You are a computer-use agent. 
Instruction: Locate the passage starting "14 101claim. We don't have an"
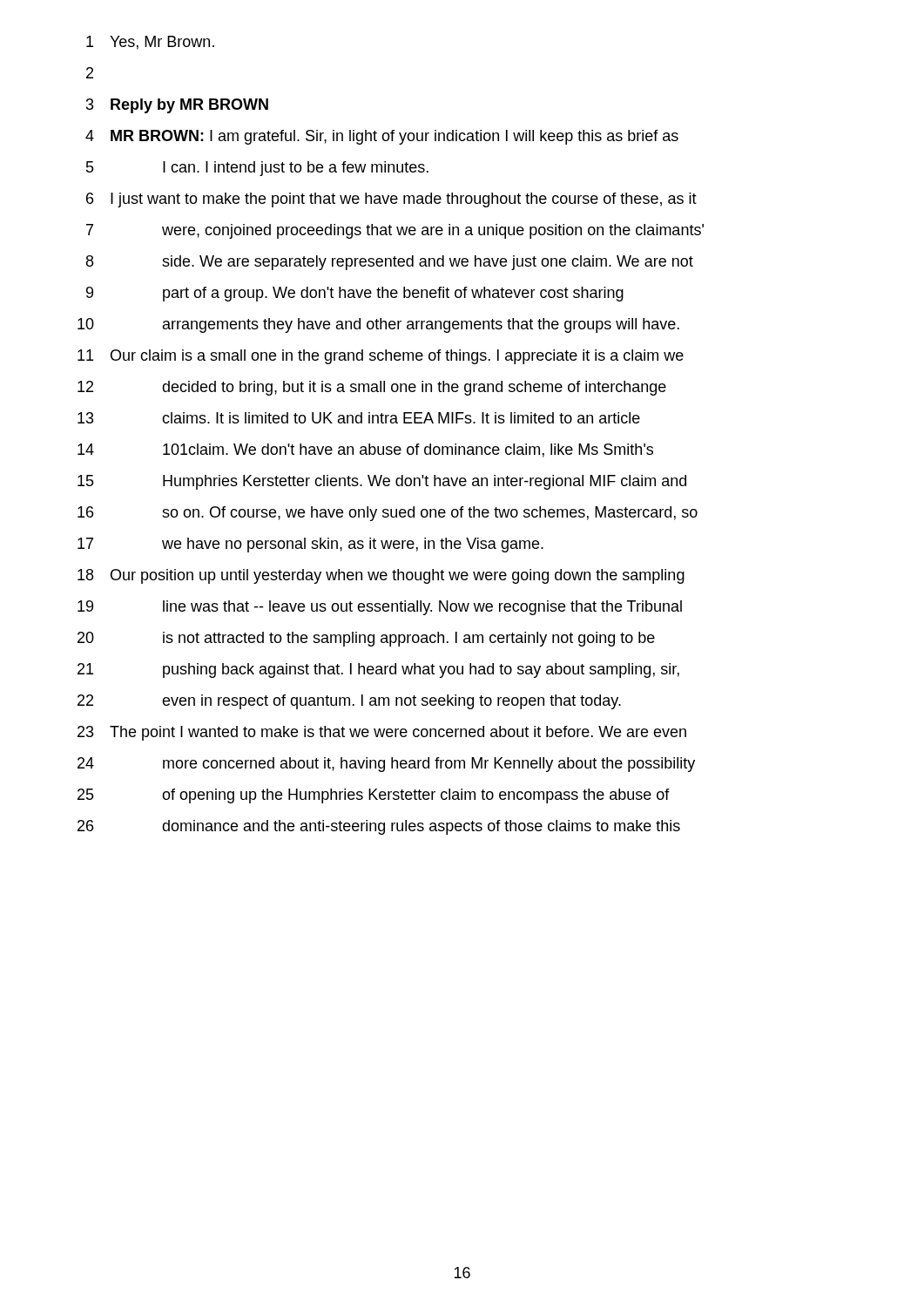462,450
